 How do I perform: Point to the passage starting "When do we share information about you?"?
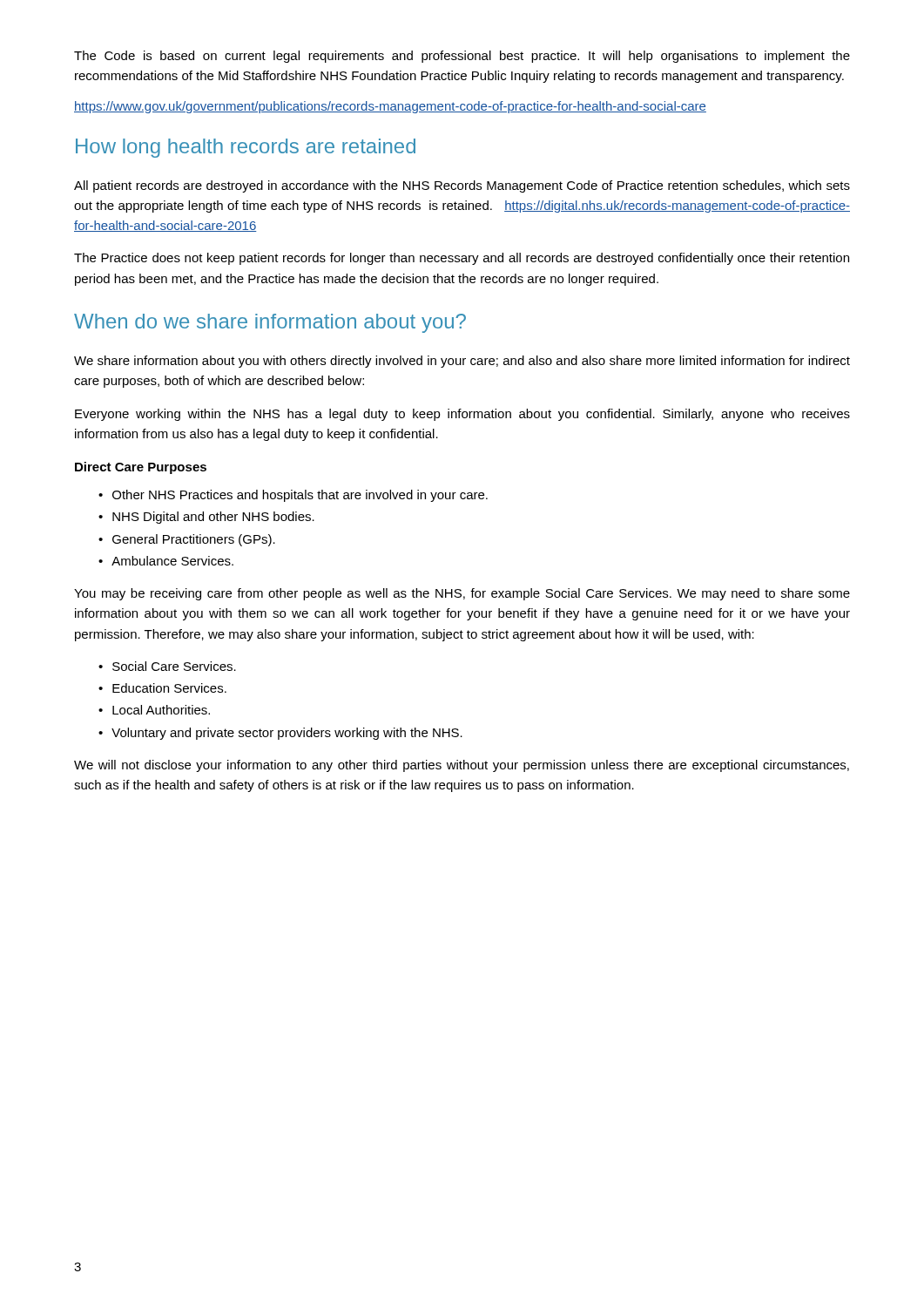(x=270, y=321)
